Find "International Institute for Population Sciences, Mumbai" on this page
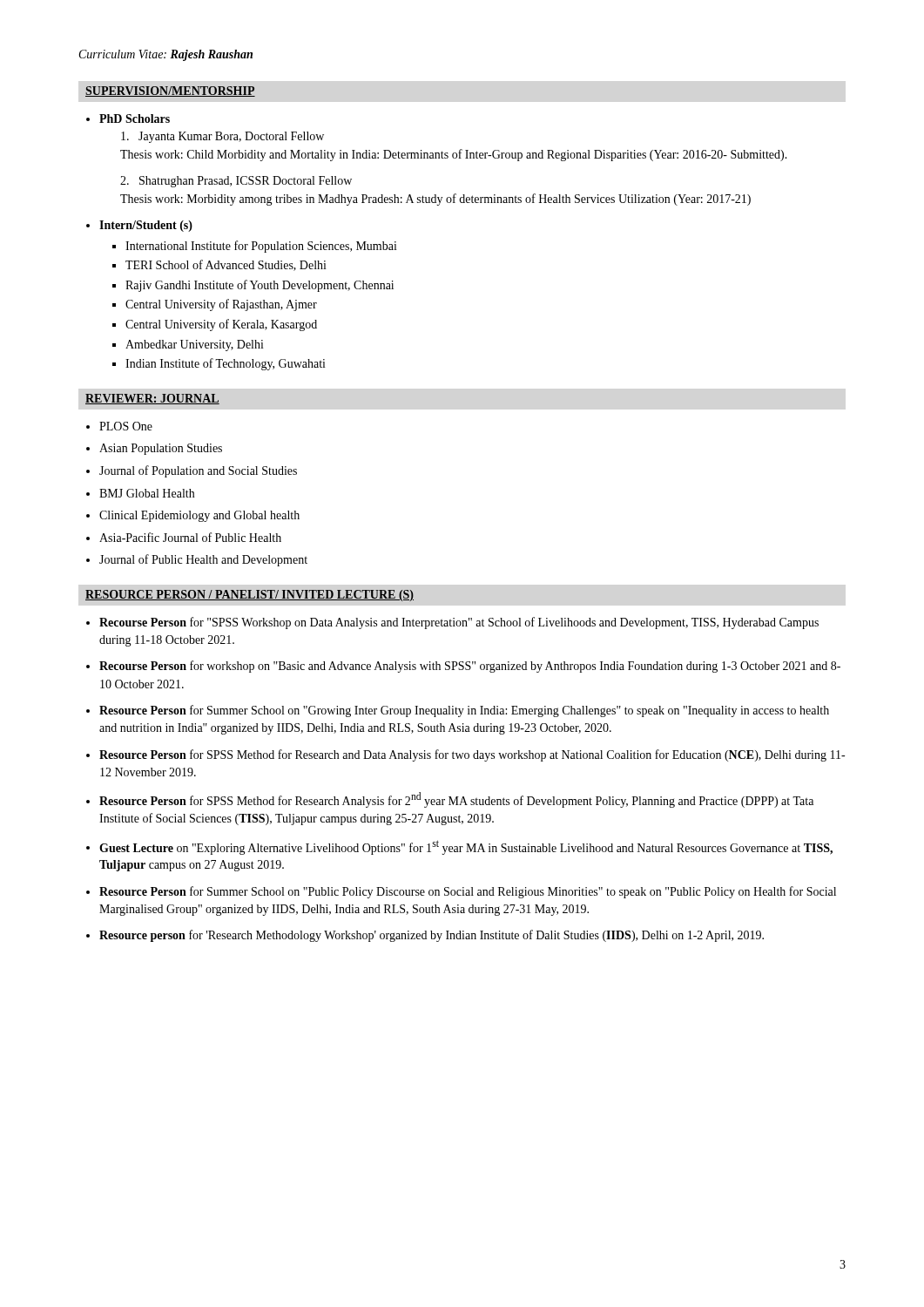 pyautogui.click(x=261, y=246)
